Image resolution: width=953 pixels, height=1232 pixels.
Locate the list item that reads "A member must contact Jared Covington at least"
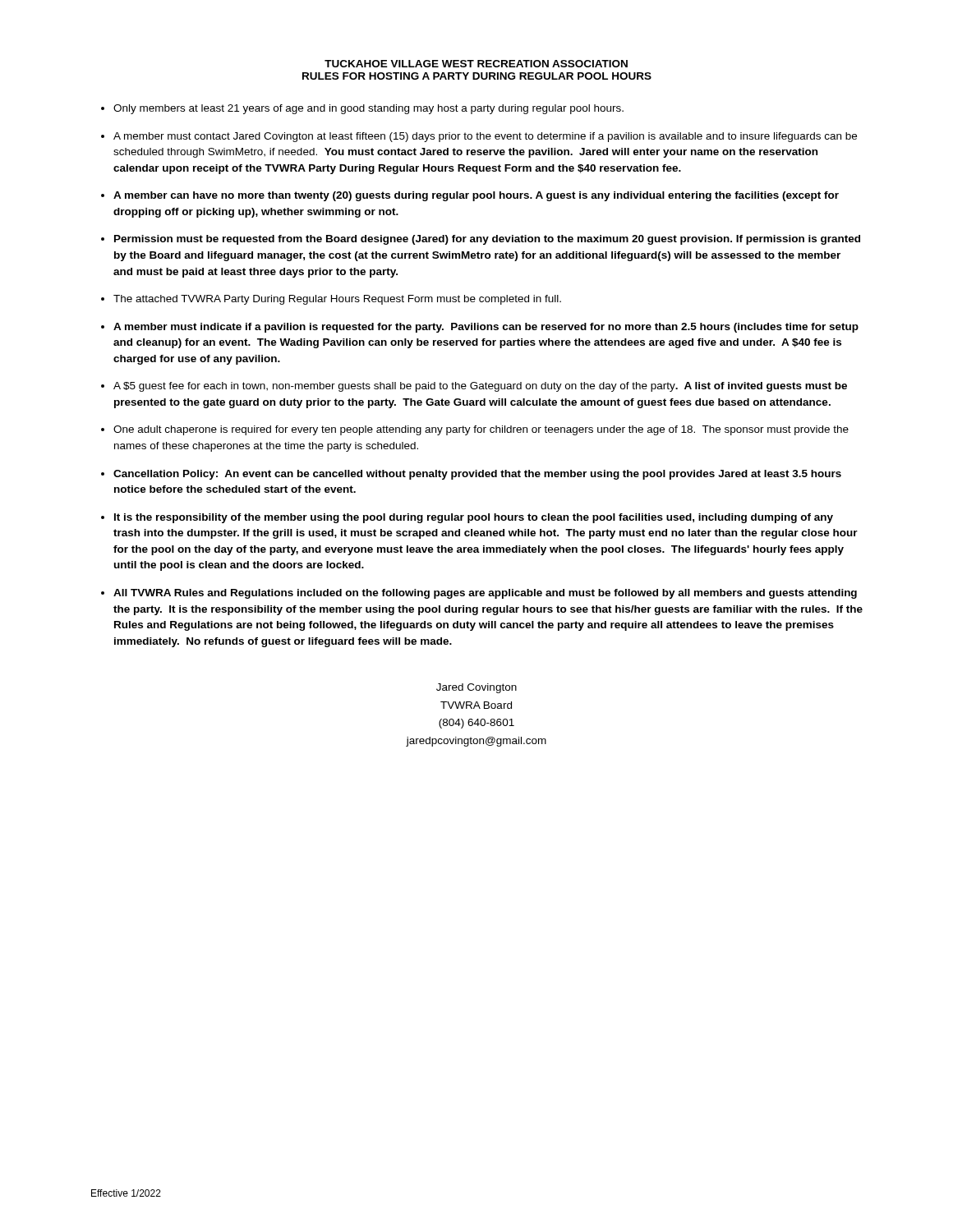point(485,152)
